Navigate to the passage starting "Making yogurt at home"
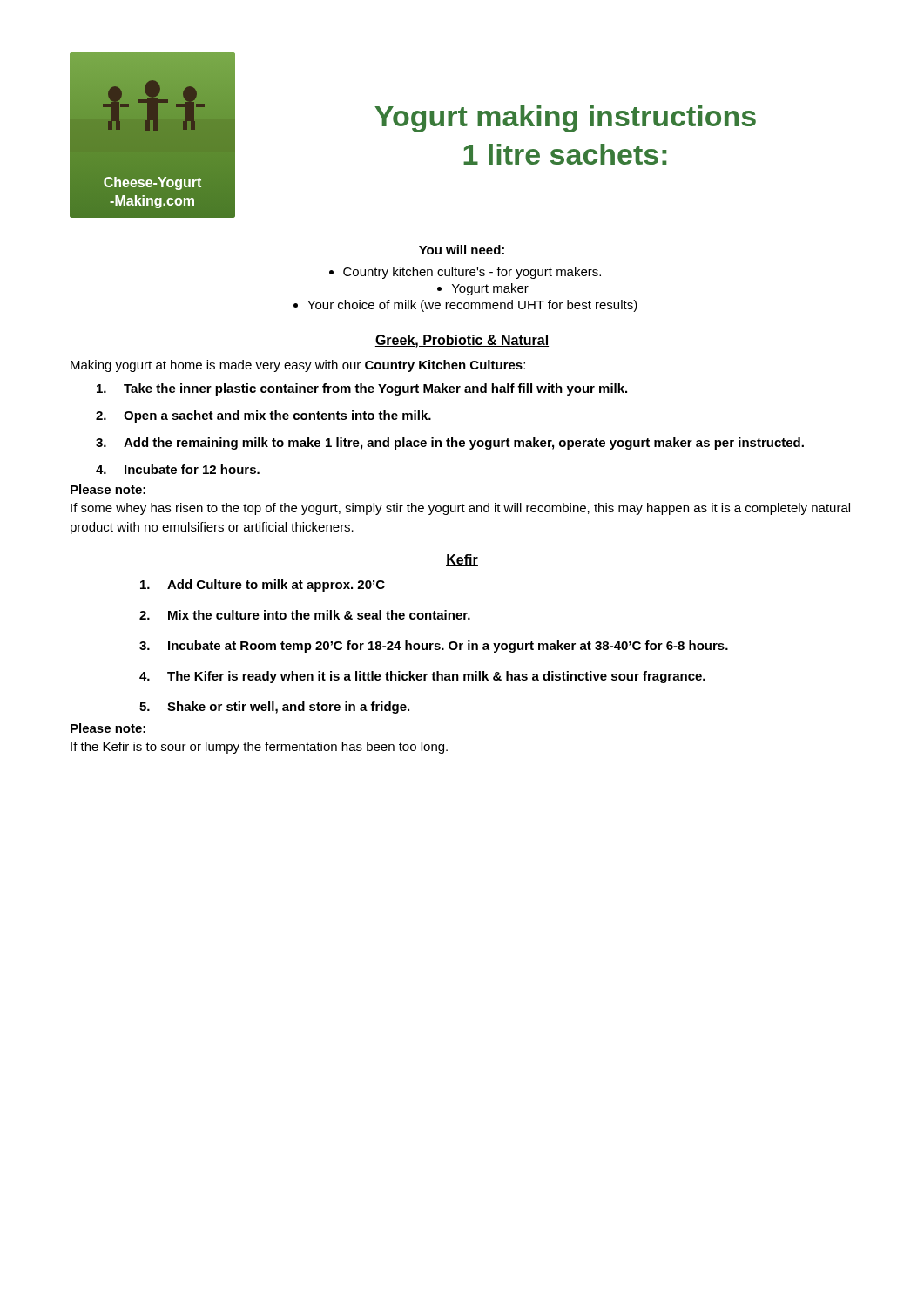Image resolution: width=924 pixels, height=1307 pixels. click(x=298, y=365)
